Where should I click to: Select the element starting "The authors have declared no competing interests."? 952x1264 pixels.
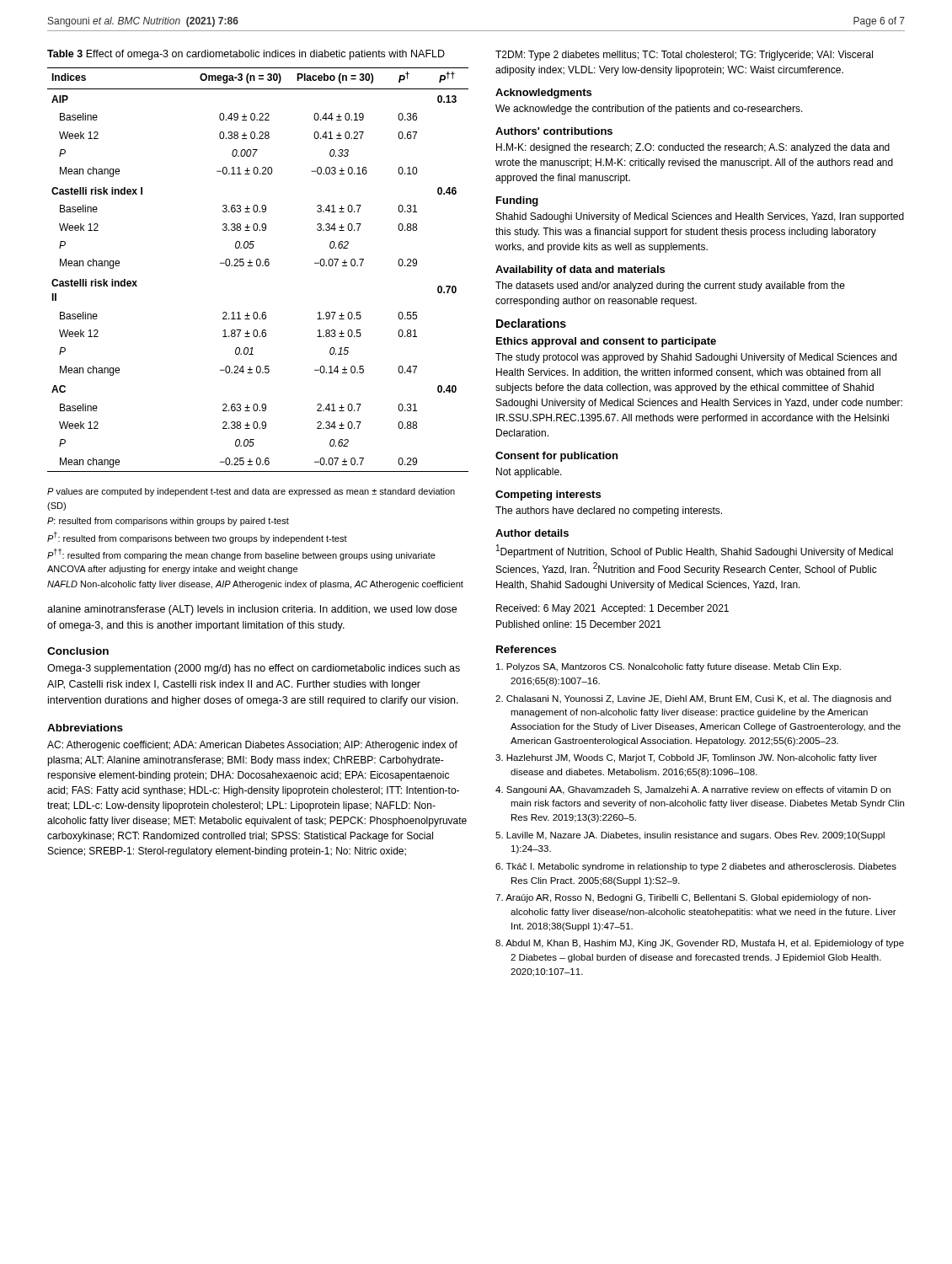pyautogui.click(x=609, y=511)
